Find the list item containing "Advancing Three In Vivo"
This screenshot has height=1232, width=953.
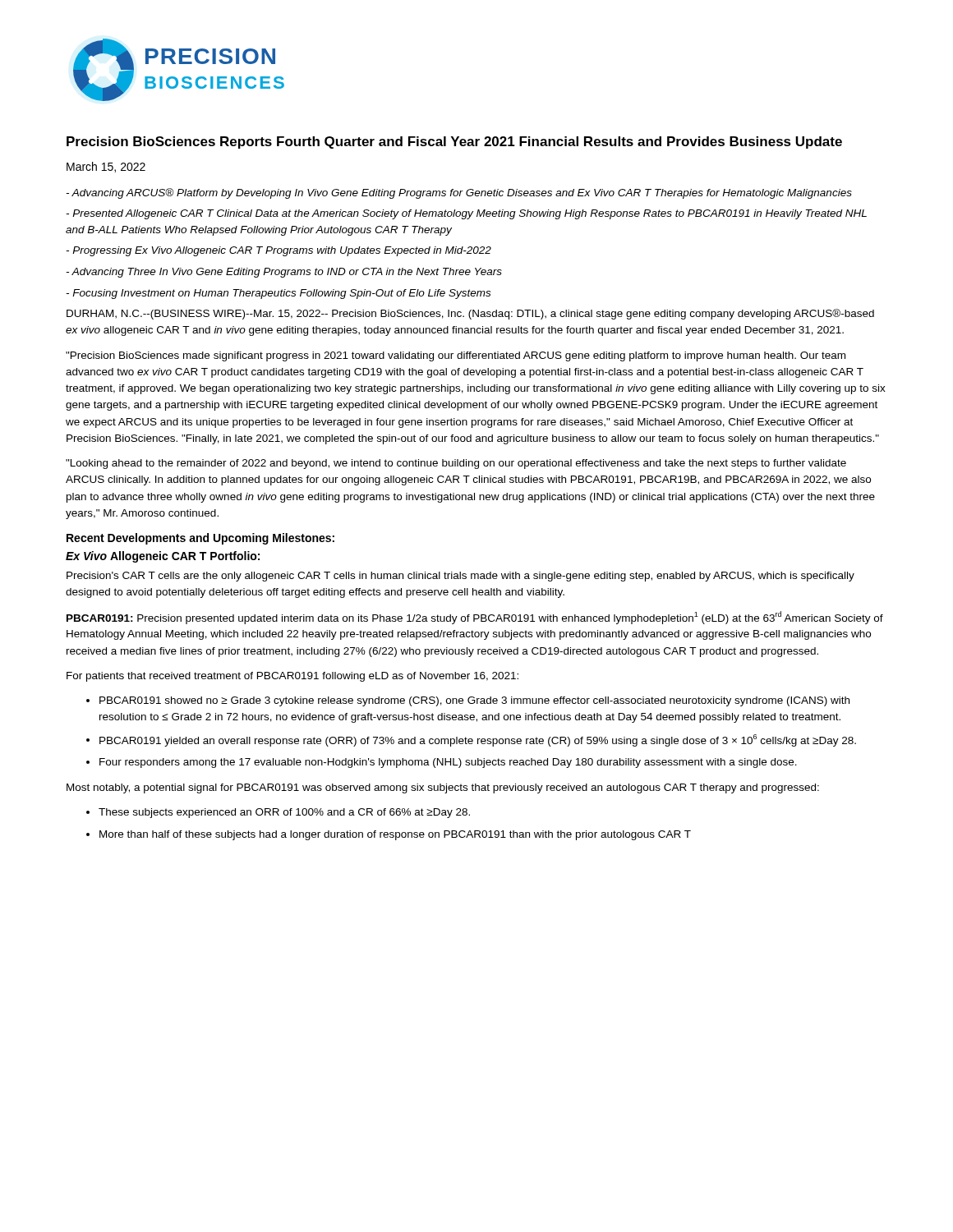[284, 272]
